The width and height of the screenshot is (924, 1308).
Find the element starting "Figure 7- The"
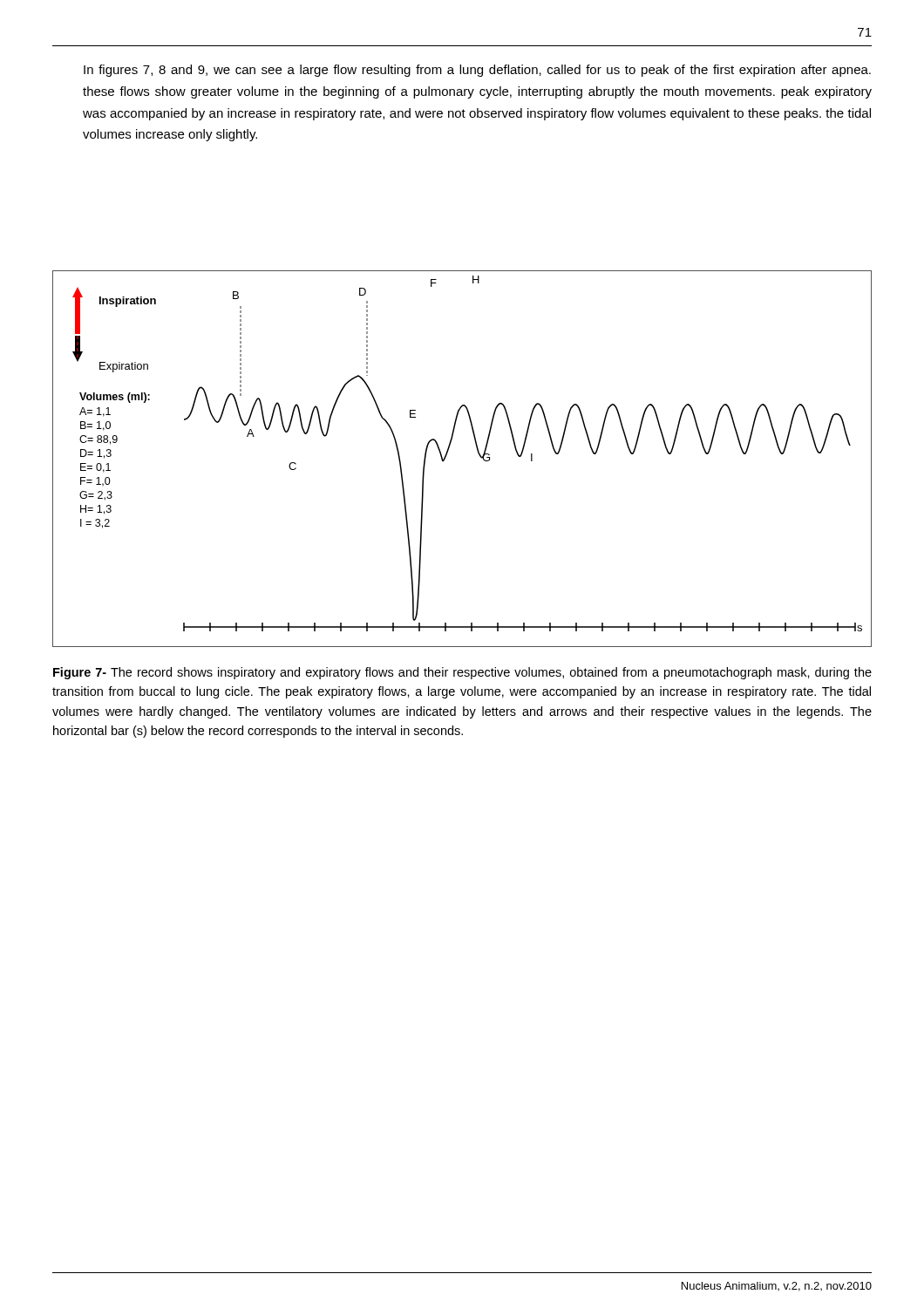462,702
